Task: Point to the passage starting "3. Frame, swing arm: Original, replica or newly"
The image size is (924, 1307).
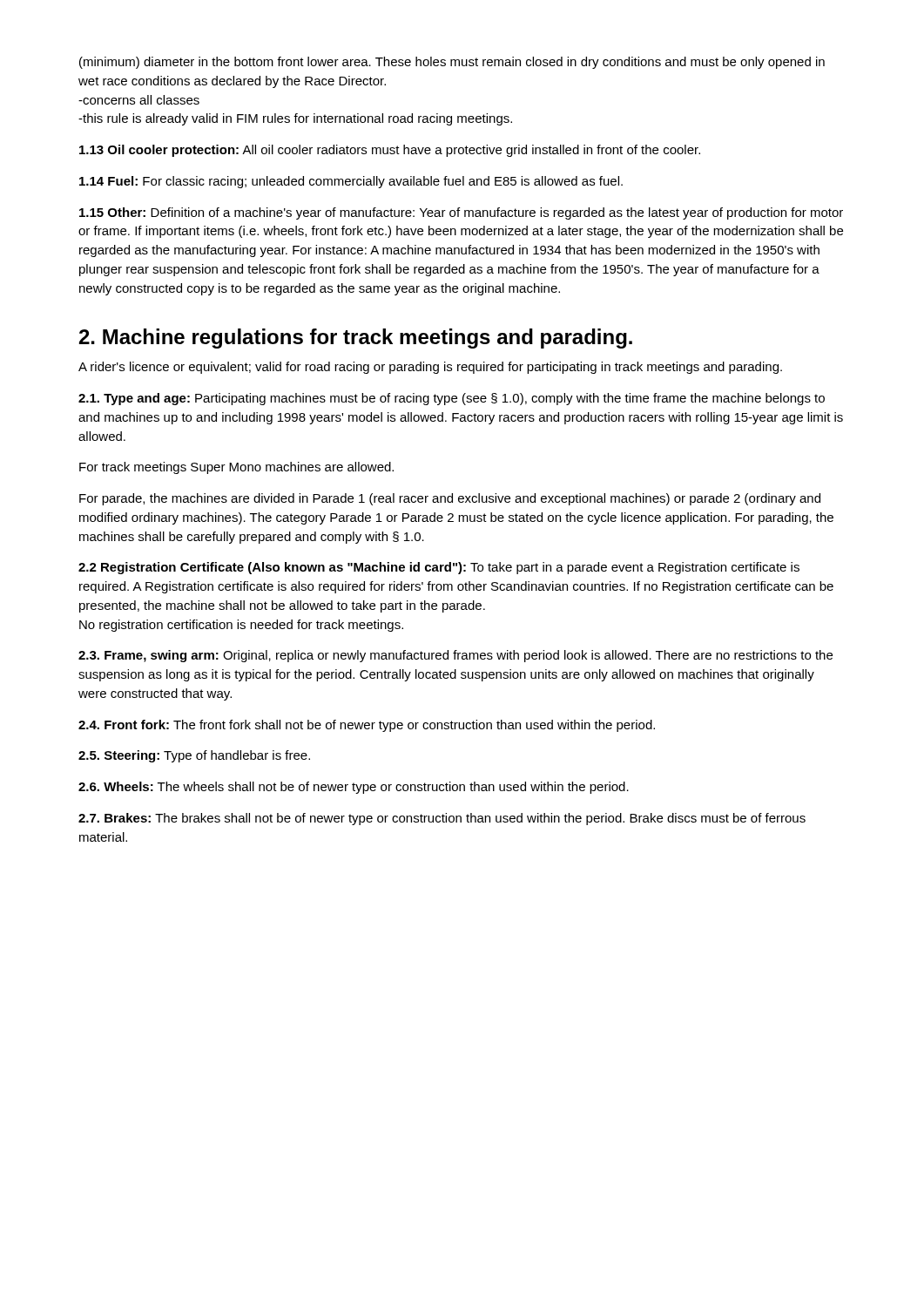Action: point(456,674)
